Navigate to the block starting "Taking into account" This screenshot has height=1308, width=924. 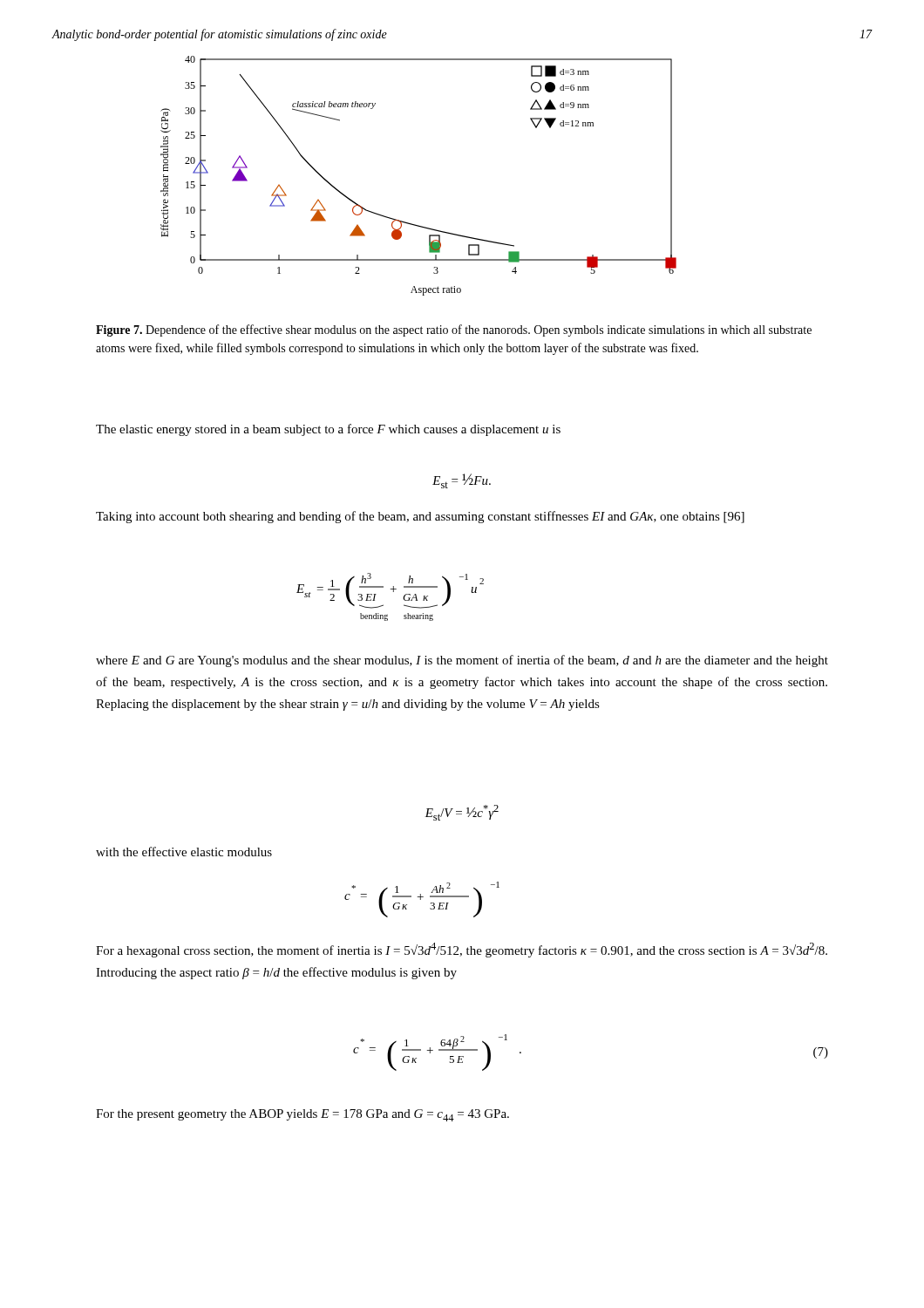420,516
